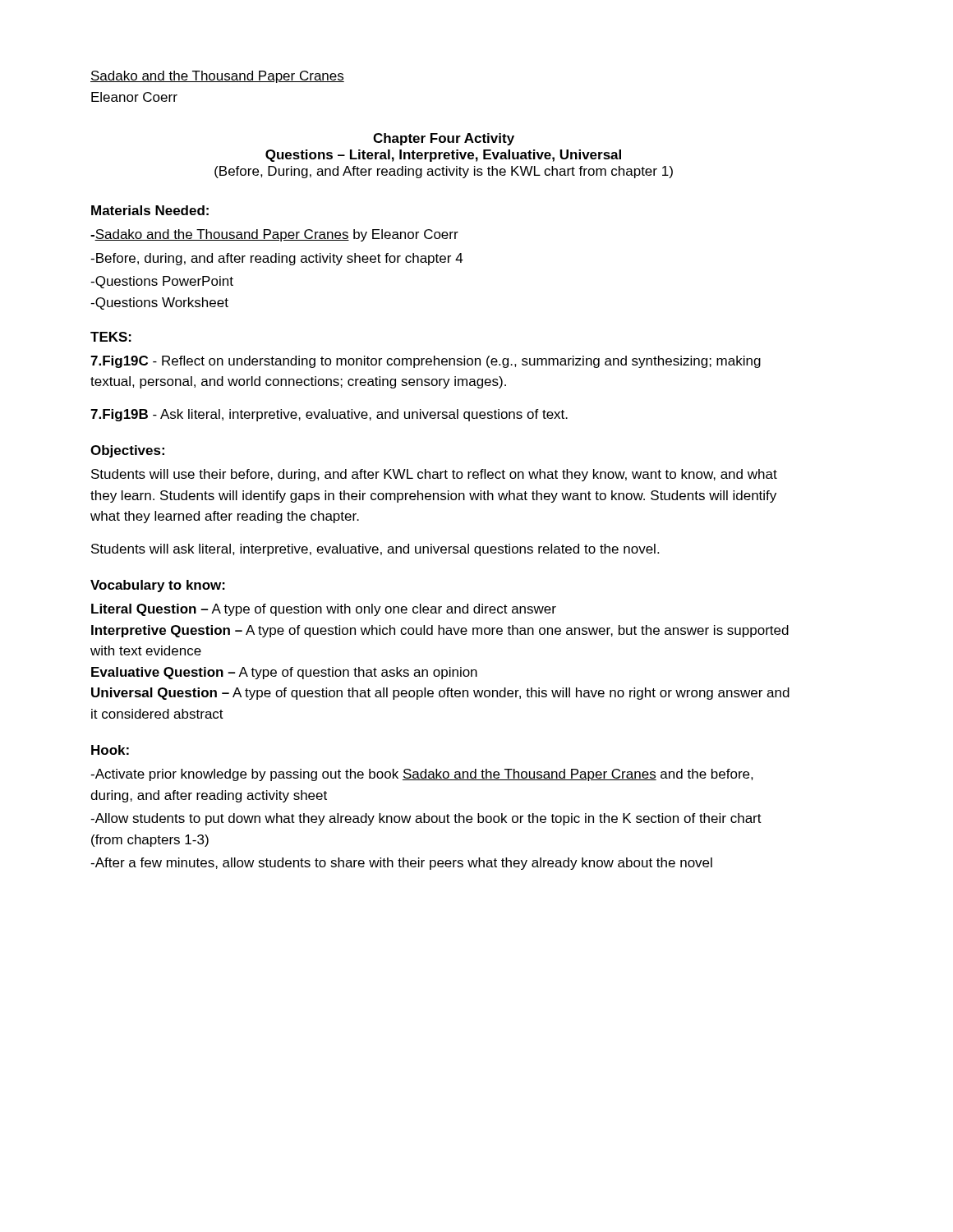
Task: Select the list item with the text "-Sadako and the Thousand Paper Cranes by"
Action: (x=274, y=235)
